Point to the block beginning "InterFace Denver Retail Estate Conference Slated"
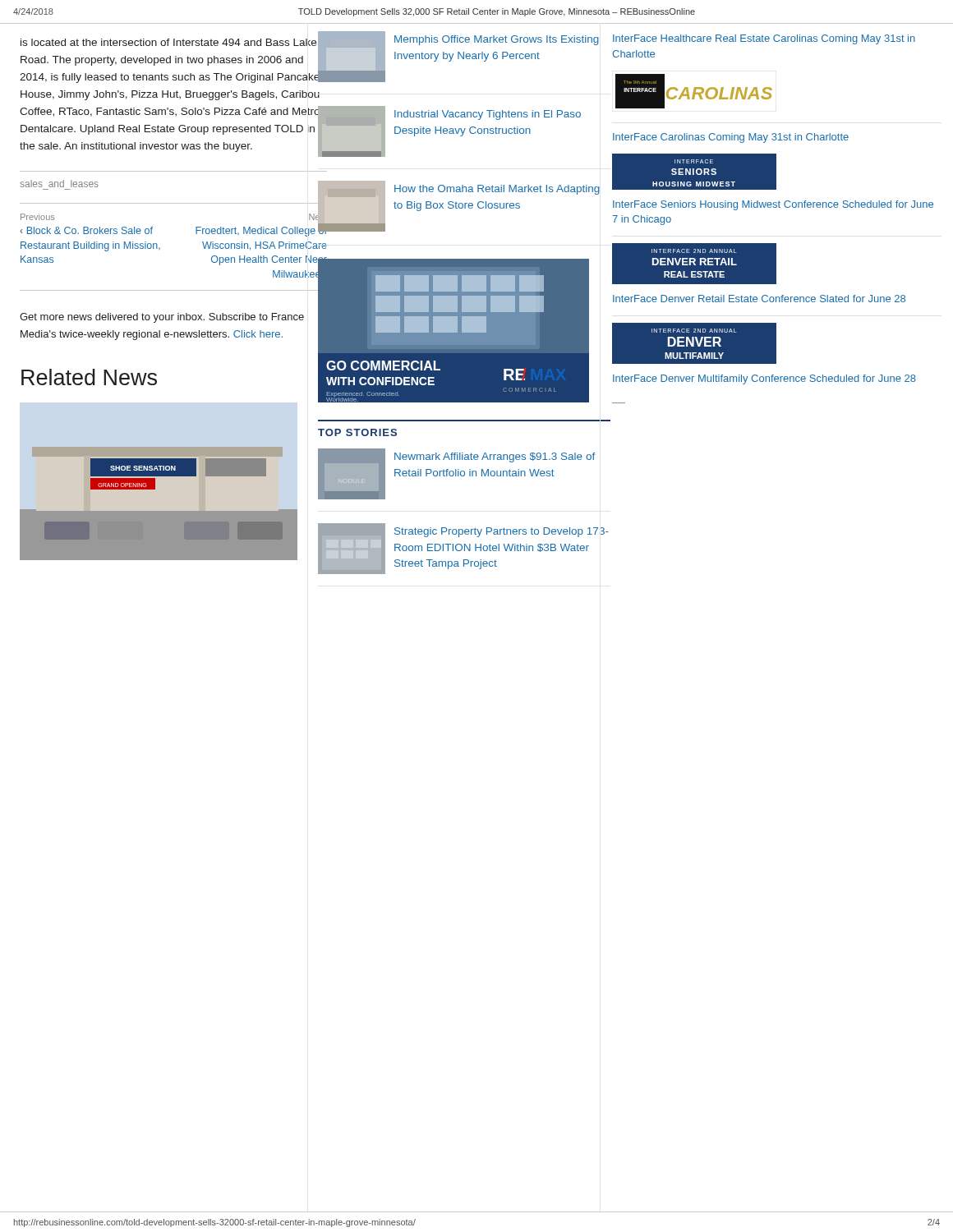Viewport: 953px width, 1232px height. (x=759, y=299)
